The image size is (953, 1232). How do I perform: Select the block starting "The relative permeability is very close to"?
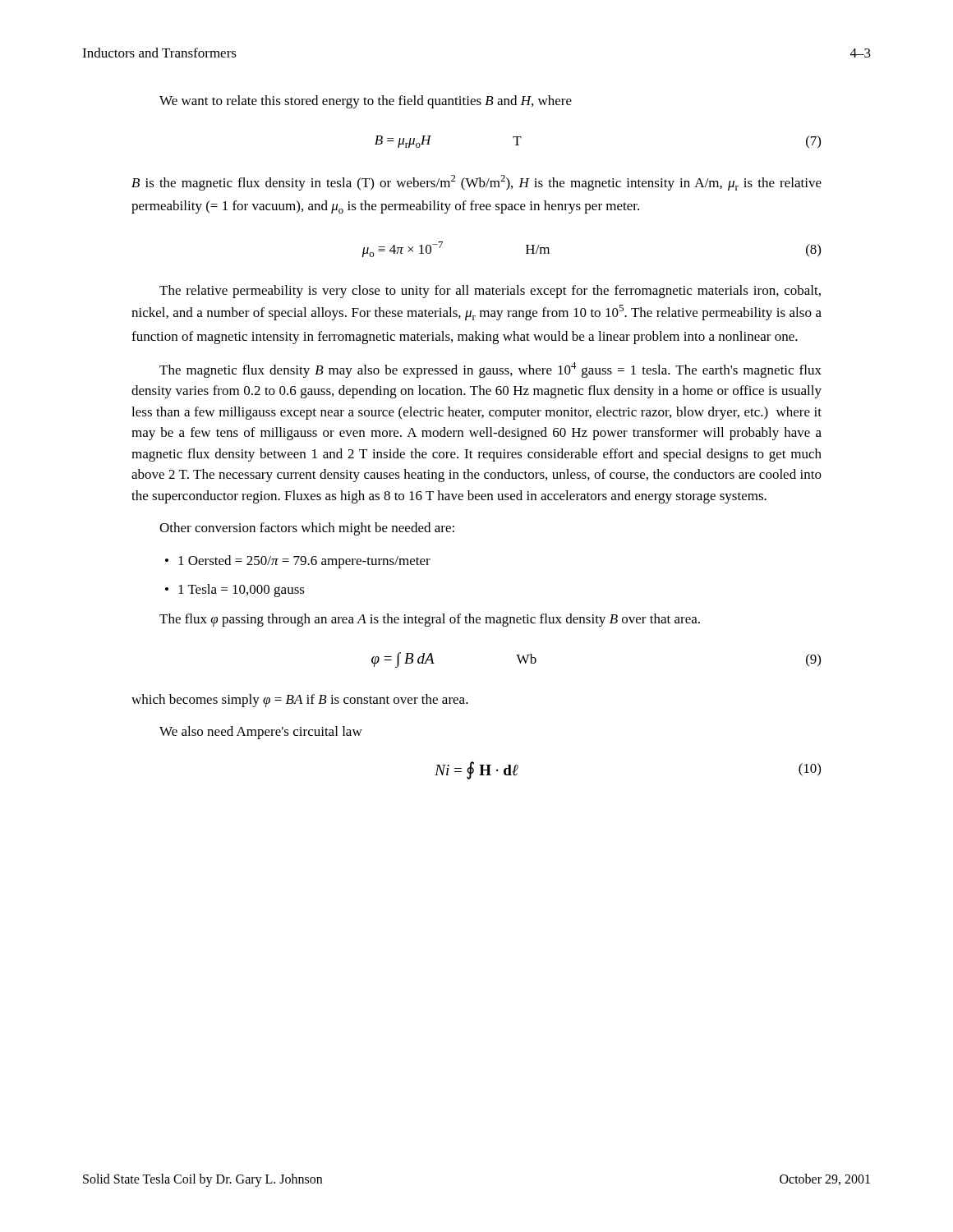[476, 313]
